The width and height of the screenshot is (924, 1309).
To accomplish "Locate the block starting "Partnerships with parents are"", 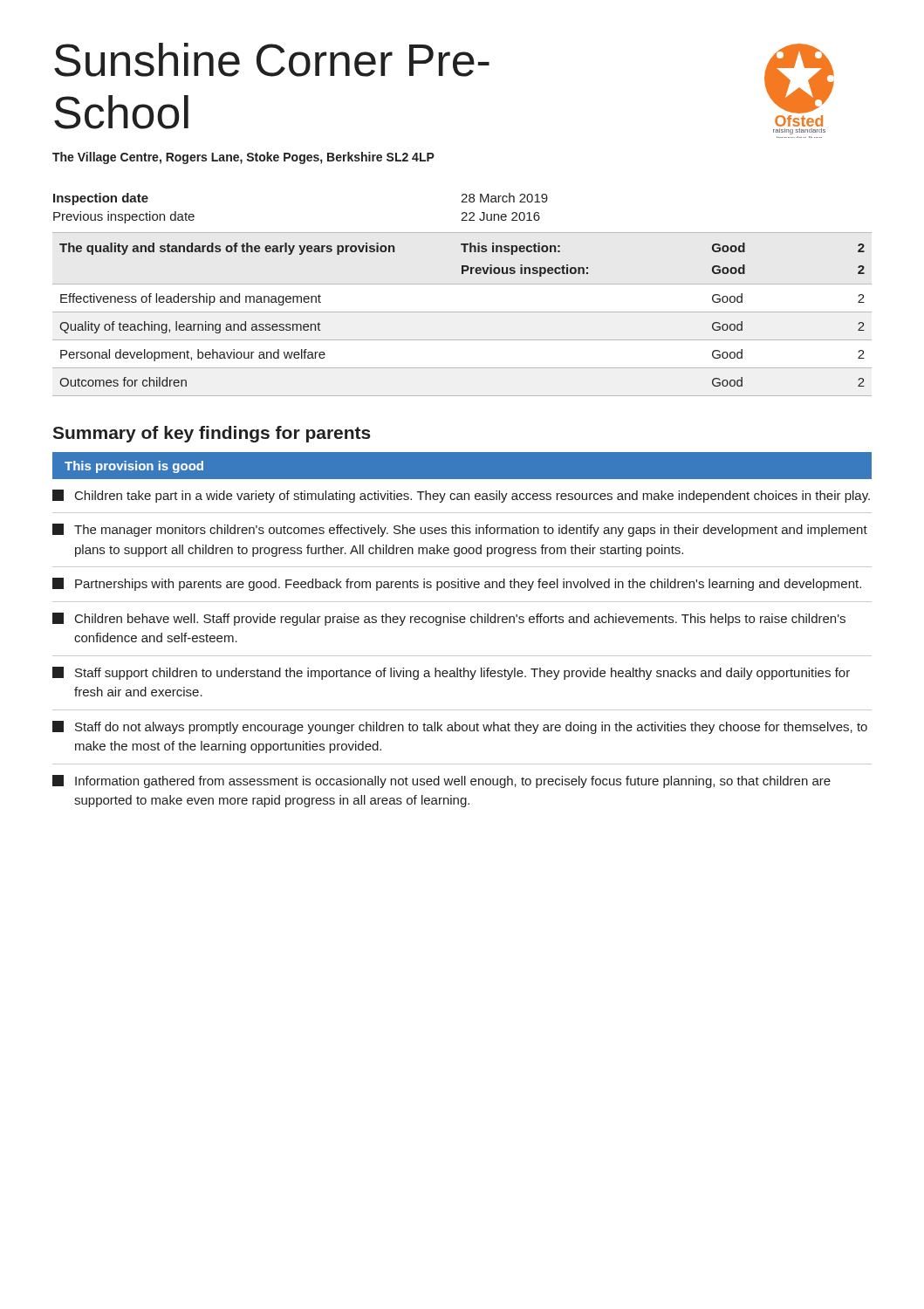I will [457, 584].
